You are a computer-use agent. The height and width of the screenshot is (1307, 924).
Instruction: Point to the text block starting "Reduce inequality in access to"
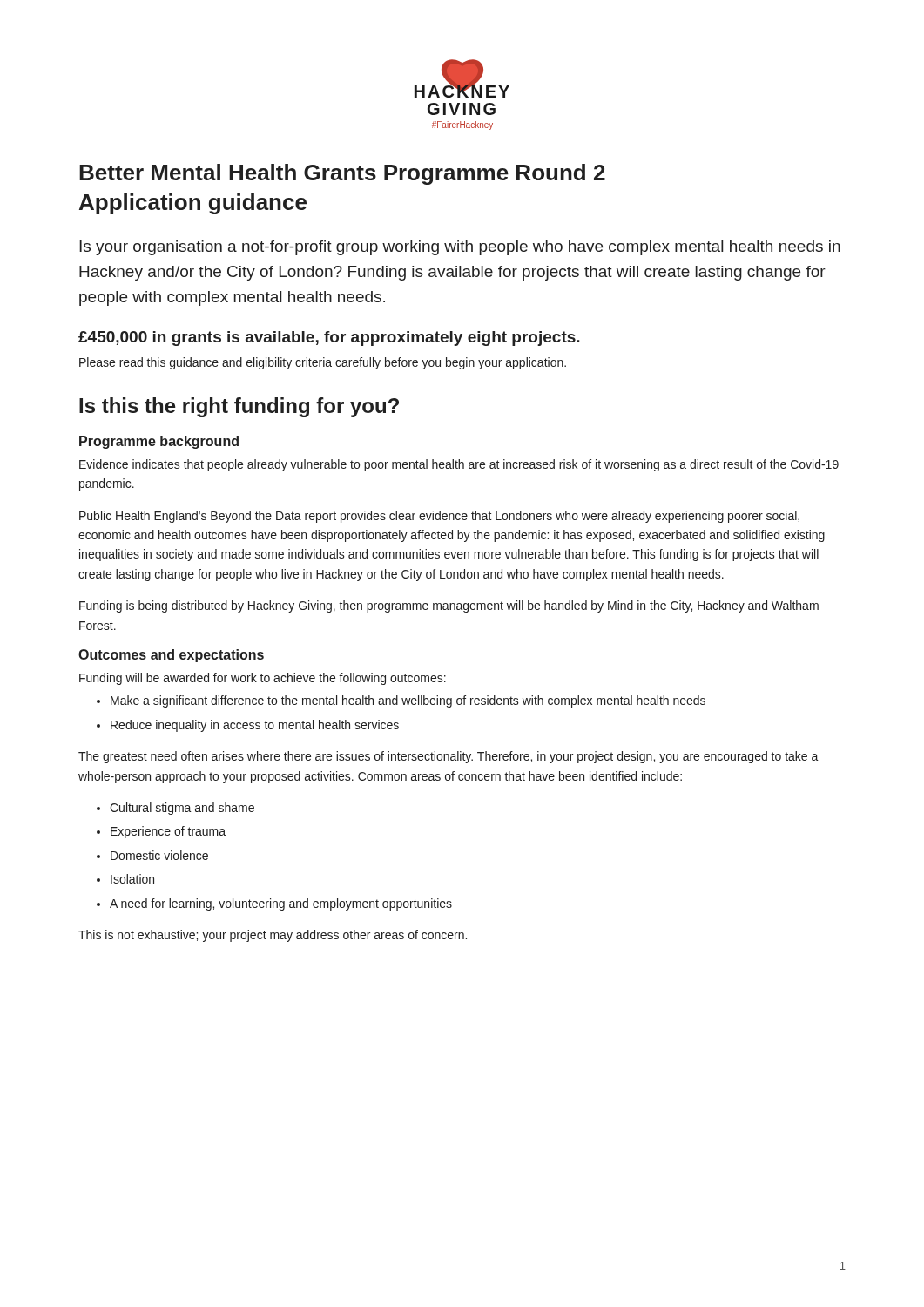click(248, 726)
